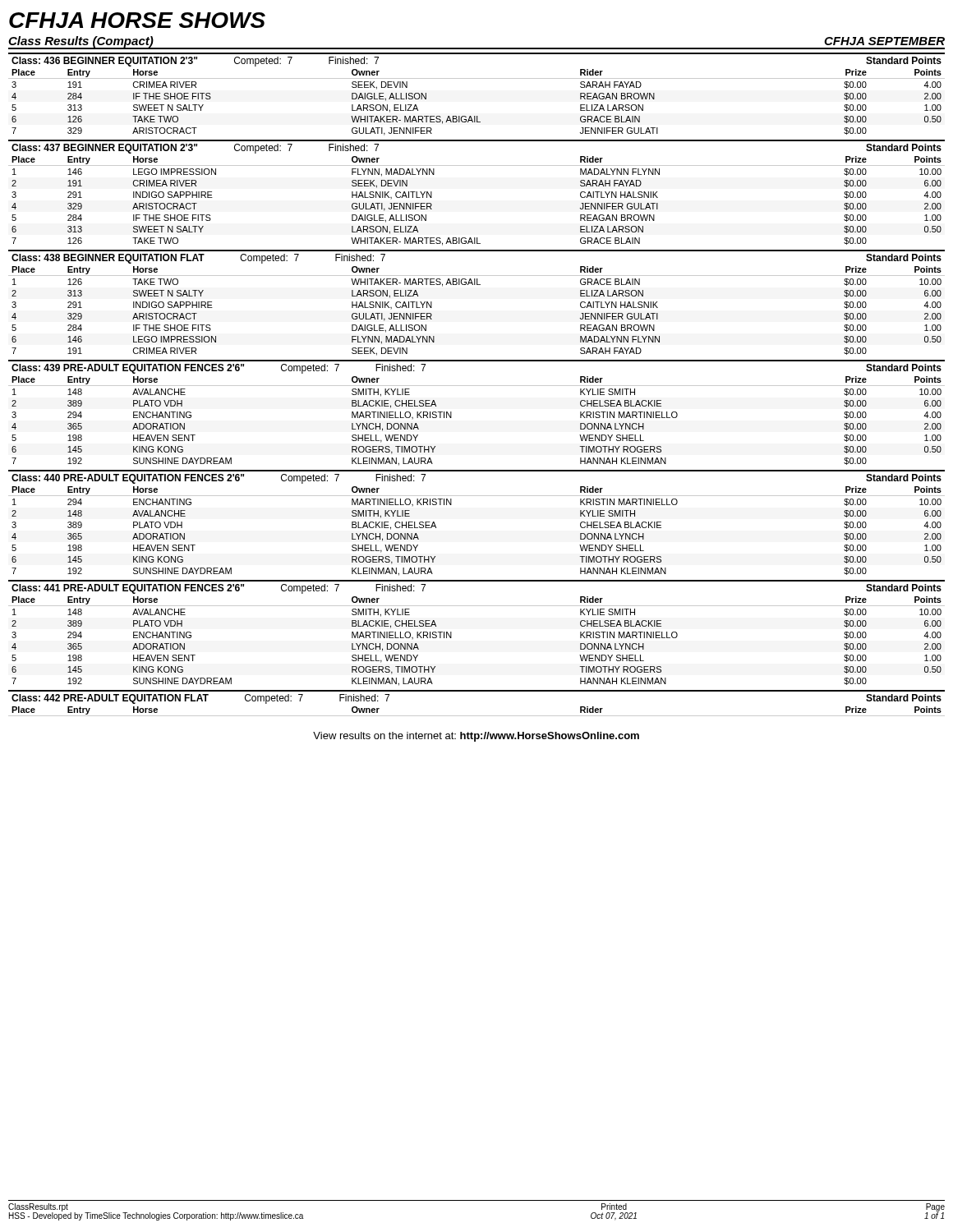953x1232 pixels.
Task: Find the text starting "CFHJA HORSE SHOWS"
Action: tap(137, 21)
